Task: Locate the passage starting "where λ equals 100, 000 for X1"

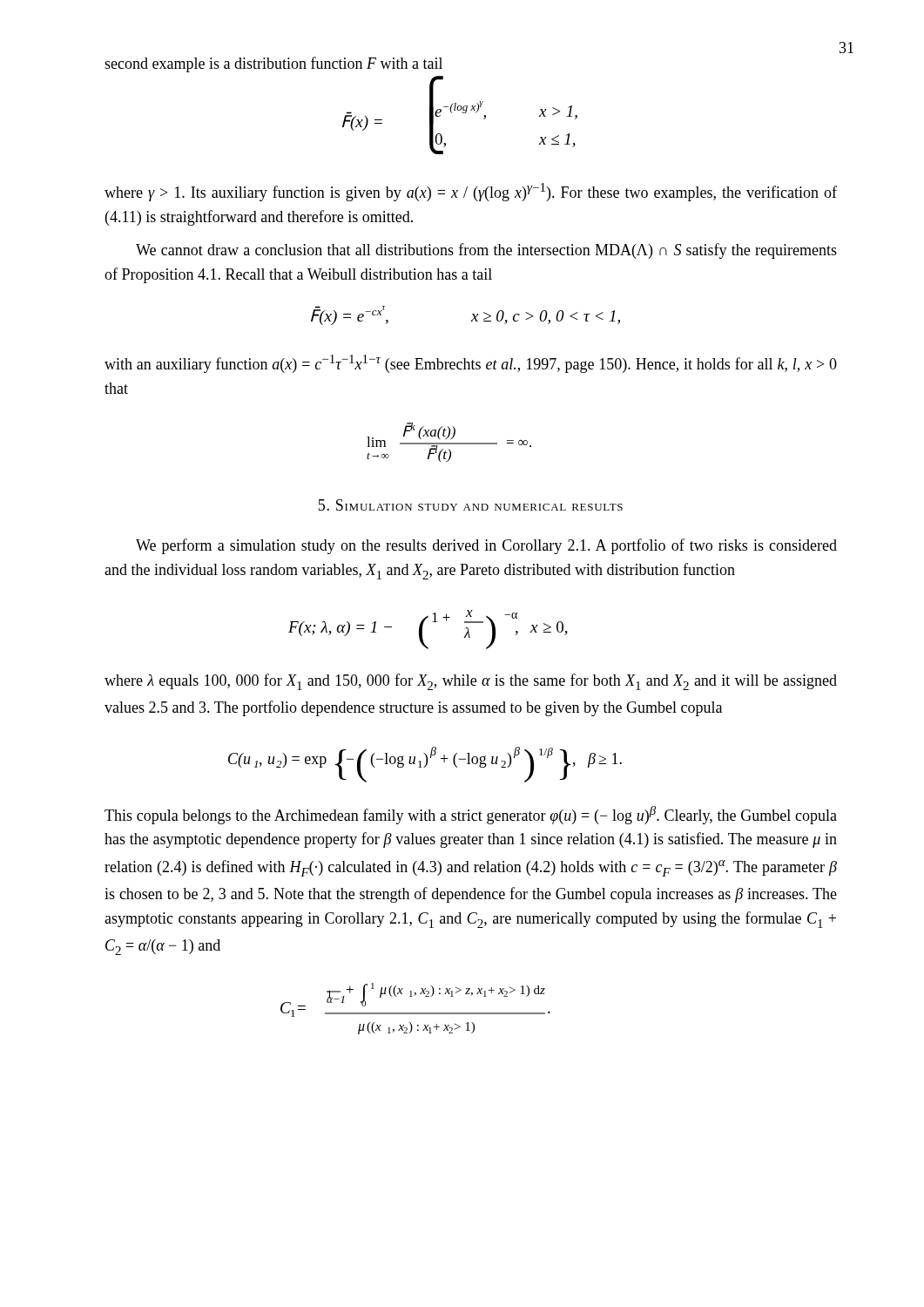Action: 471,695
